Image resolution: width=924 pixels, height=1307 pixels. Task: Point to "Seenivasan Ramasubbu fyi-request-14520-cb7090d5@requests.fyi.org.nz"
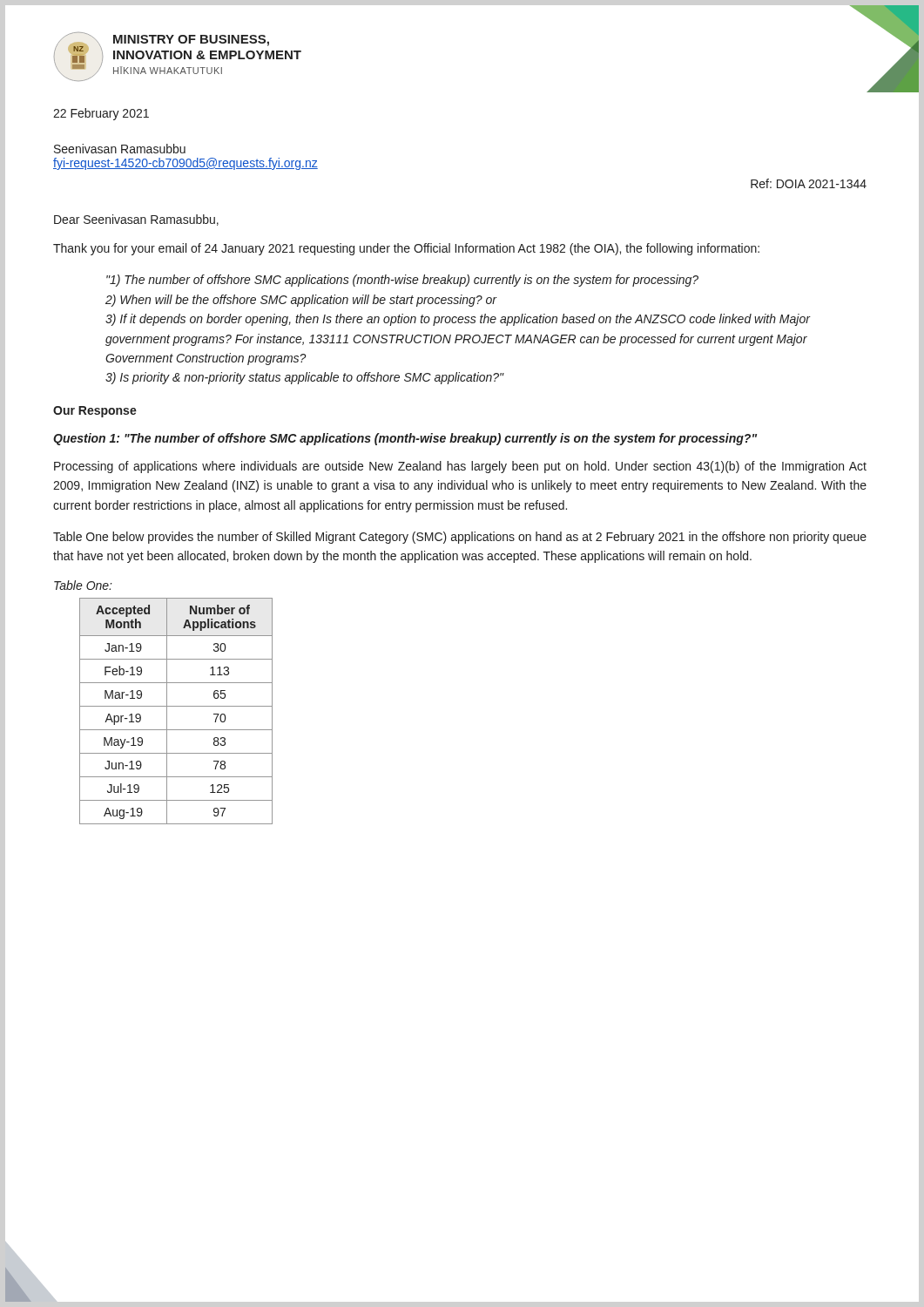pyautogui.click(x=185, y=156)
